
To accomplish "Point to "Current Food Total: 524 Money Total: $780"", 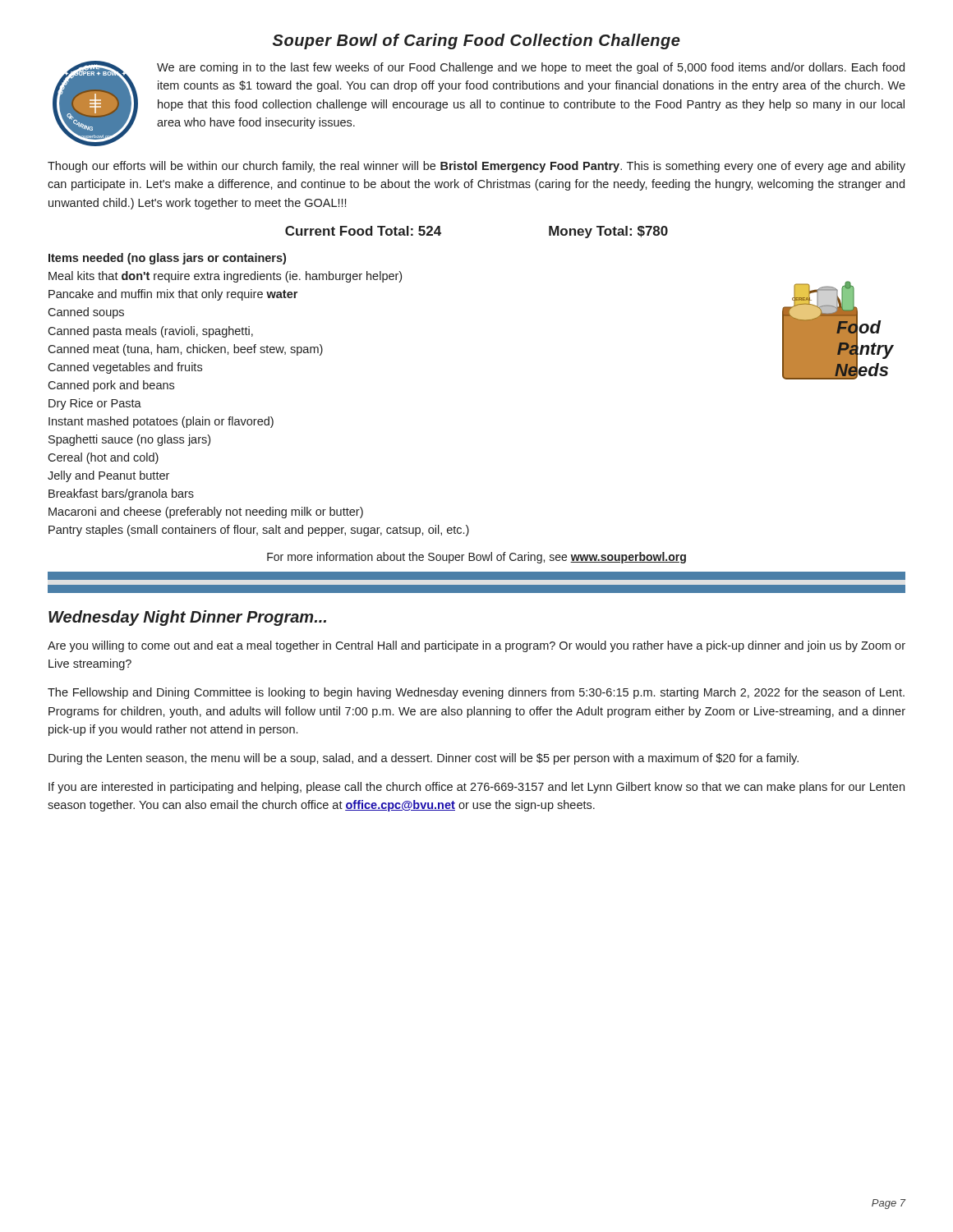I will pyautogui.click(x=359, y=232).
